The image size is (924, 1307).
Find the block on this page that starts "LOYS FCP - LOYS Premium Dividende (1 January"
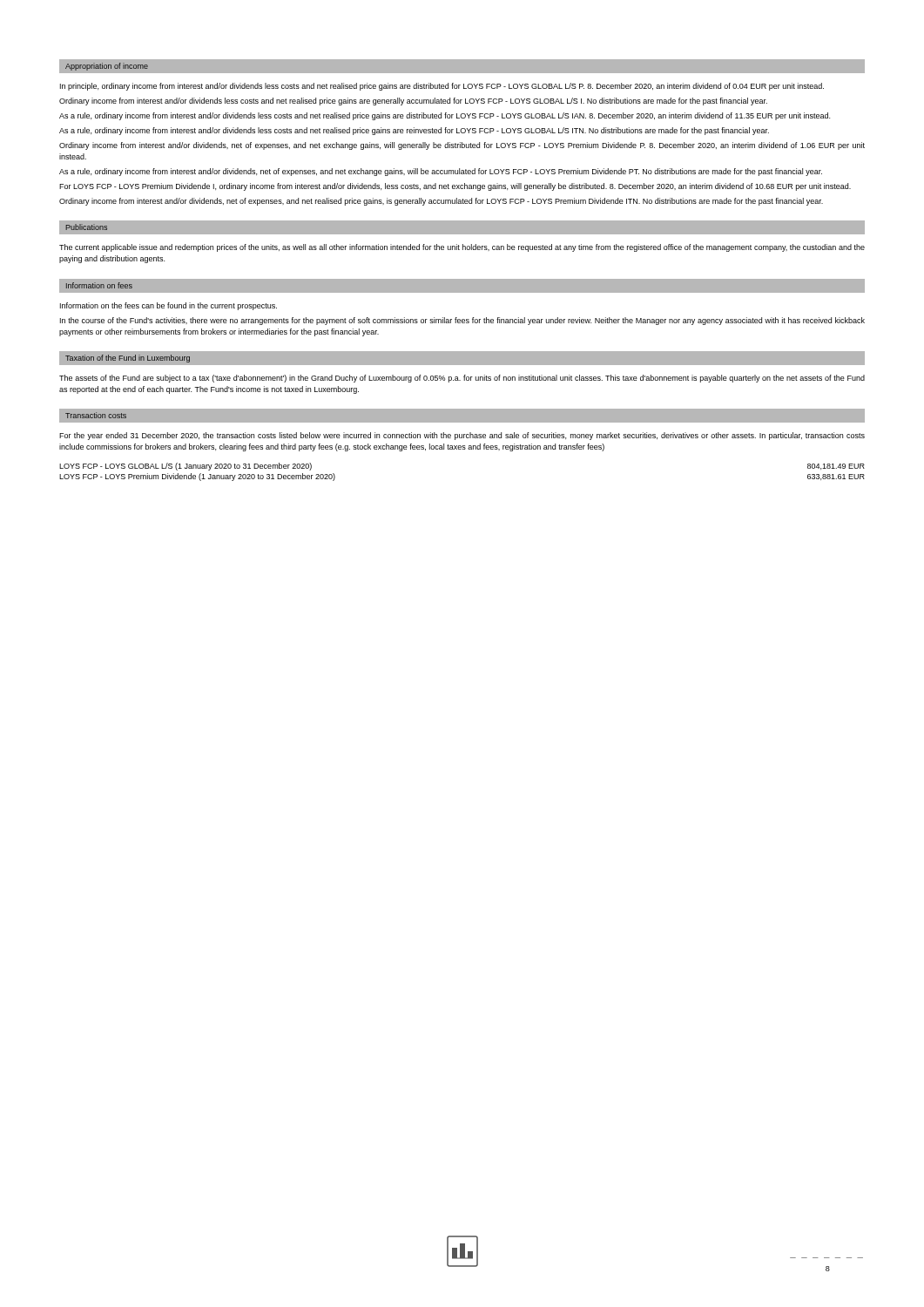click(194, 477)
